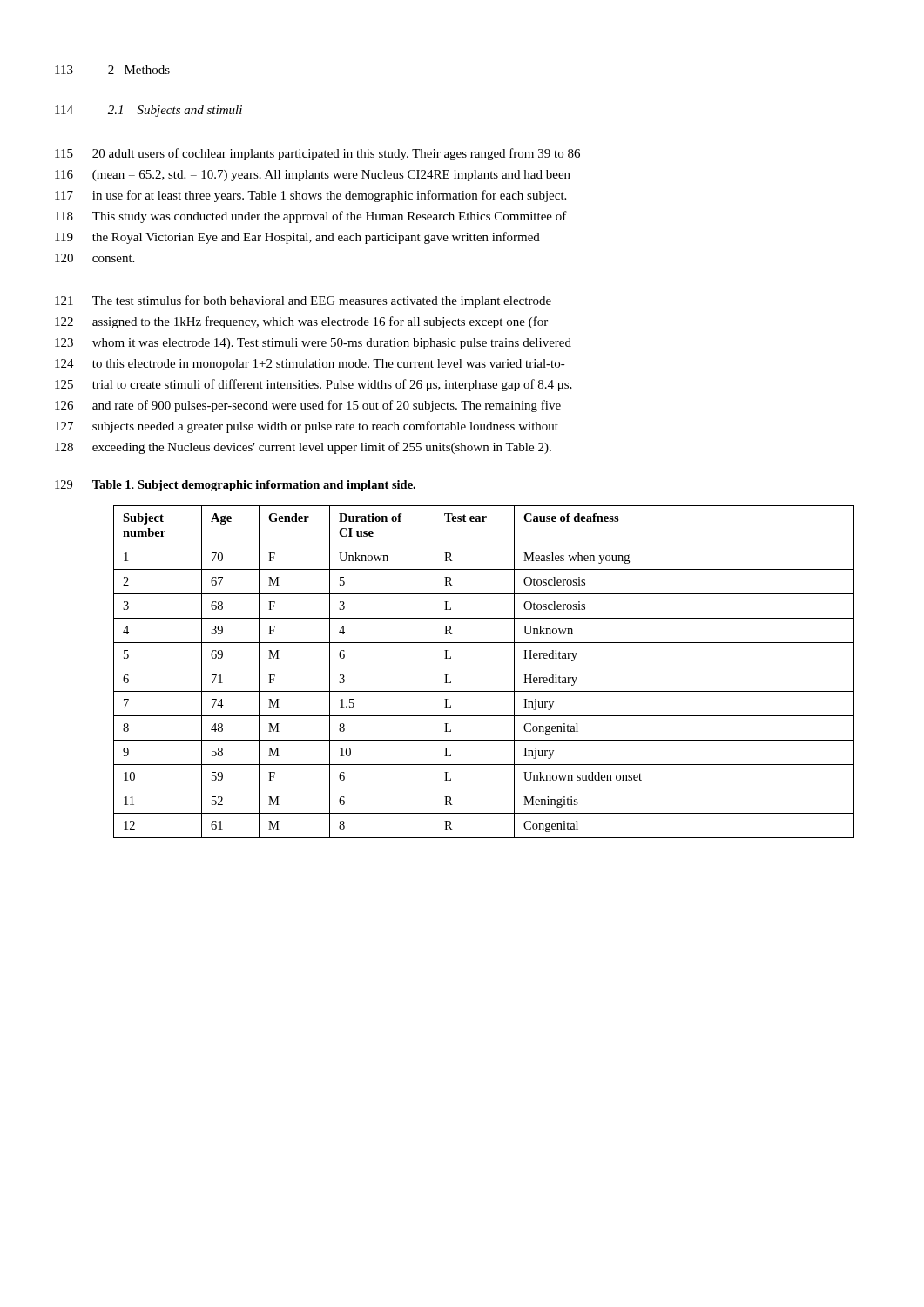The height and width of the screenshot is (1307, 924).
Task: Point to the block beginning "128 exceeding the"
Action: point(448,448)
